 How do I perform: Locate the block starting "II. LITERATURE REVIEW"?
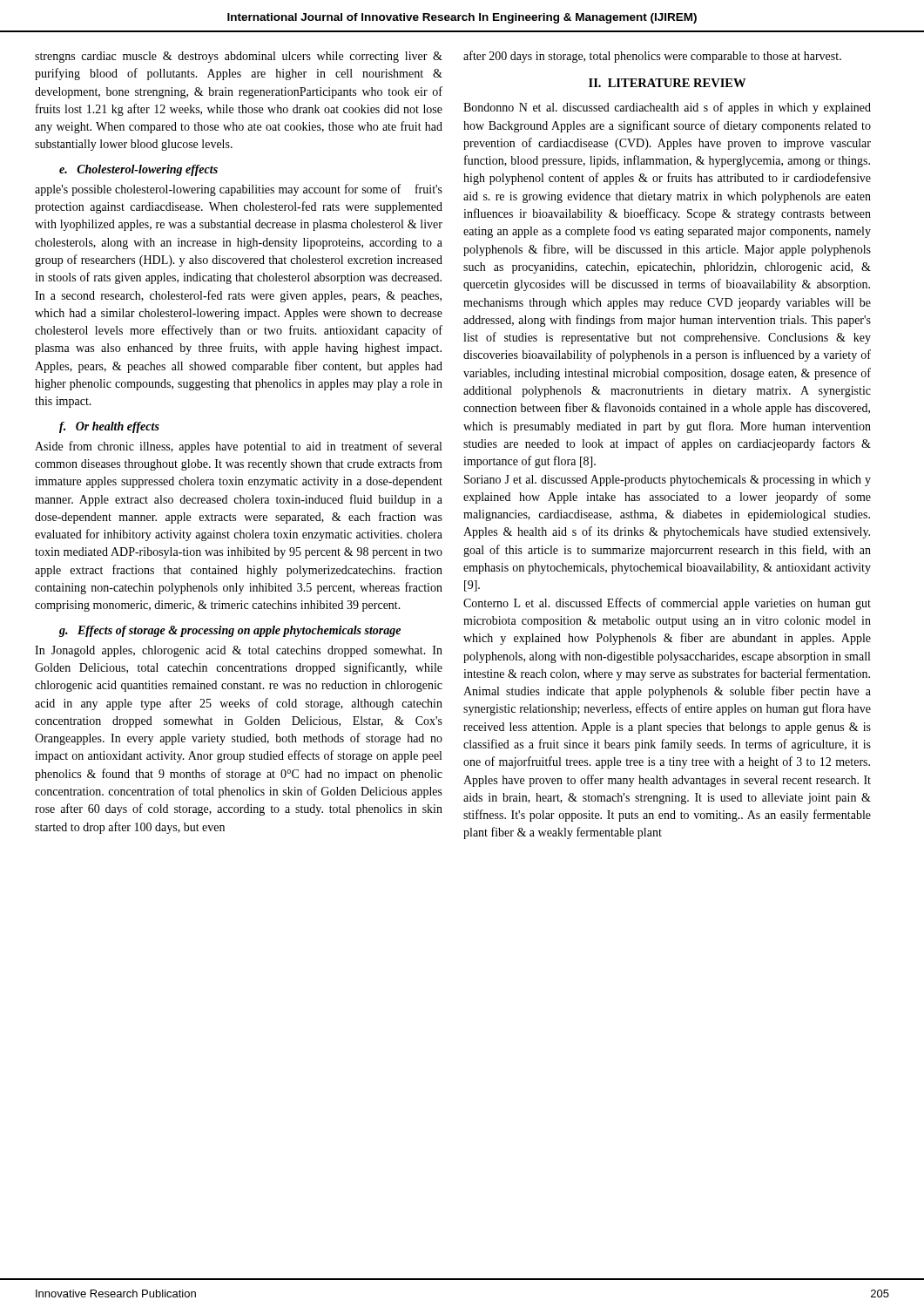[x=667, y=83]
